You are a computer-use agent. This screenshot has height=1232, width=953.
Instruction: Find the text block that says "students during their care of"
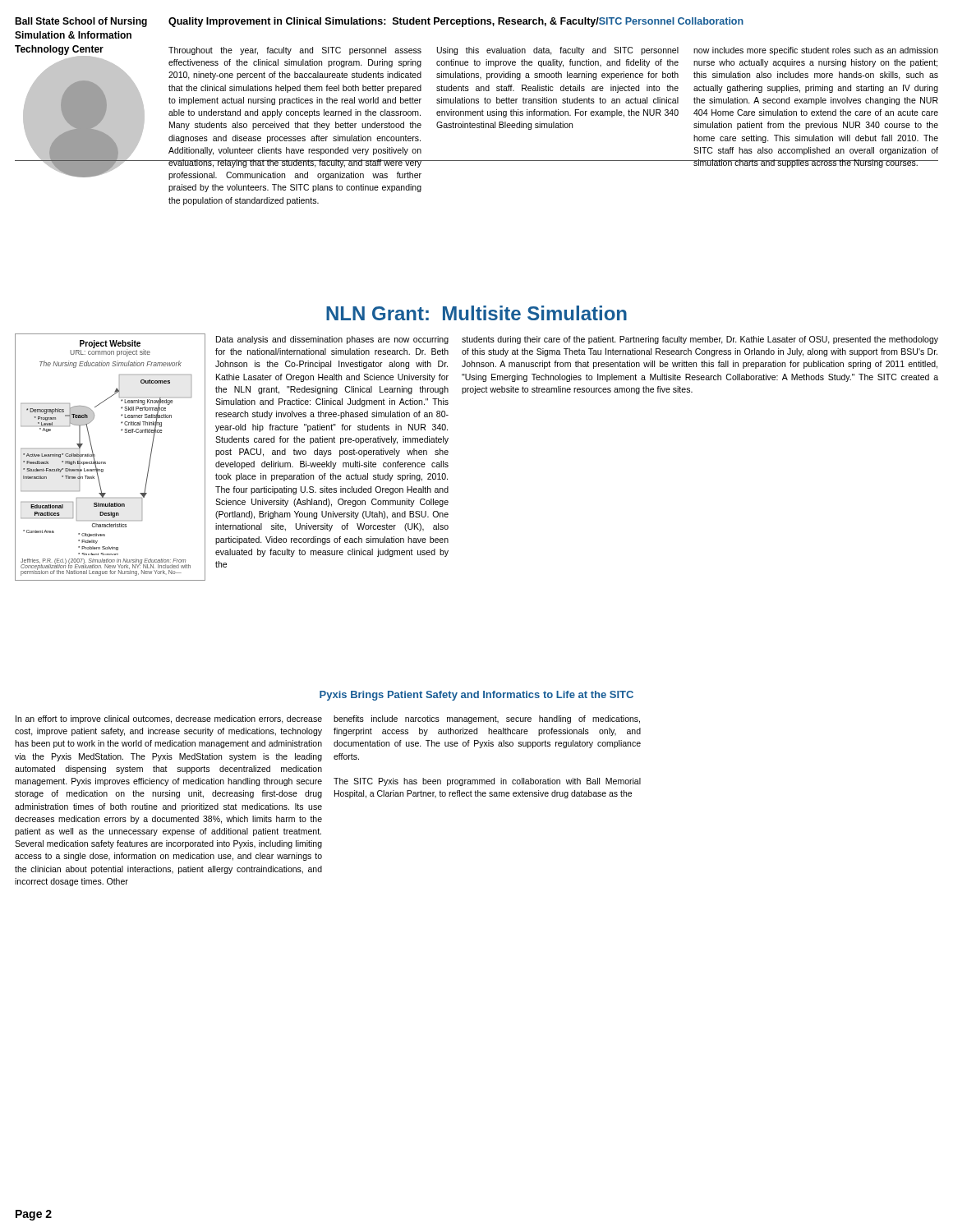tap(700, 364)
